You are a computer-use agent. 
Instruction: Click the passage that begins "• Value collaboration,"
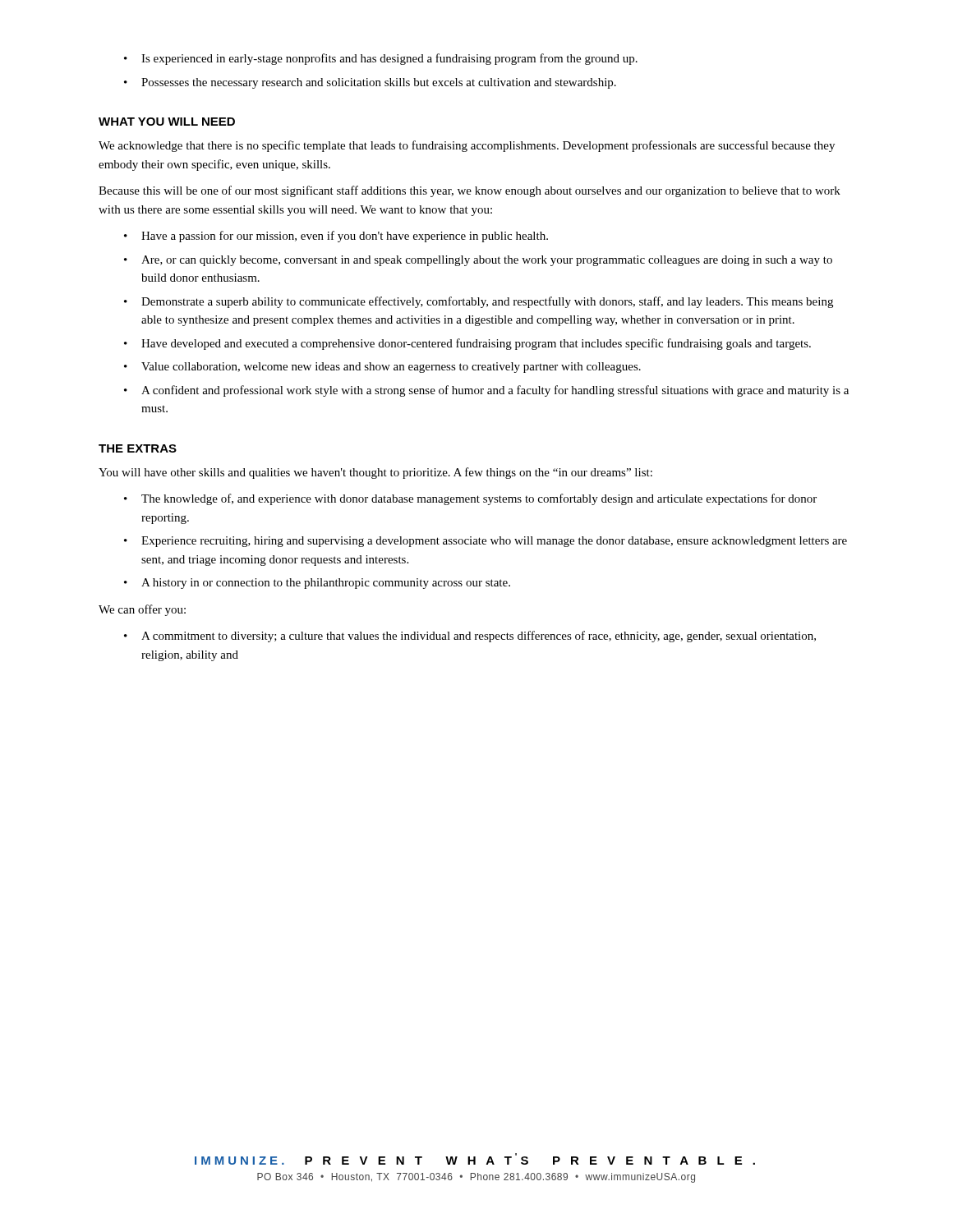[489, 367]
